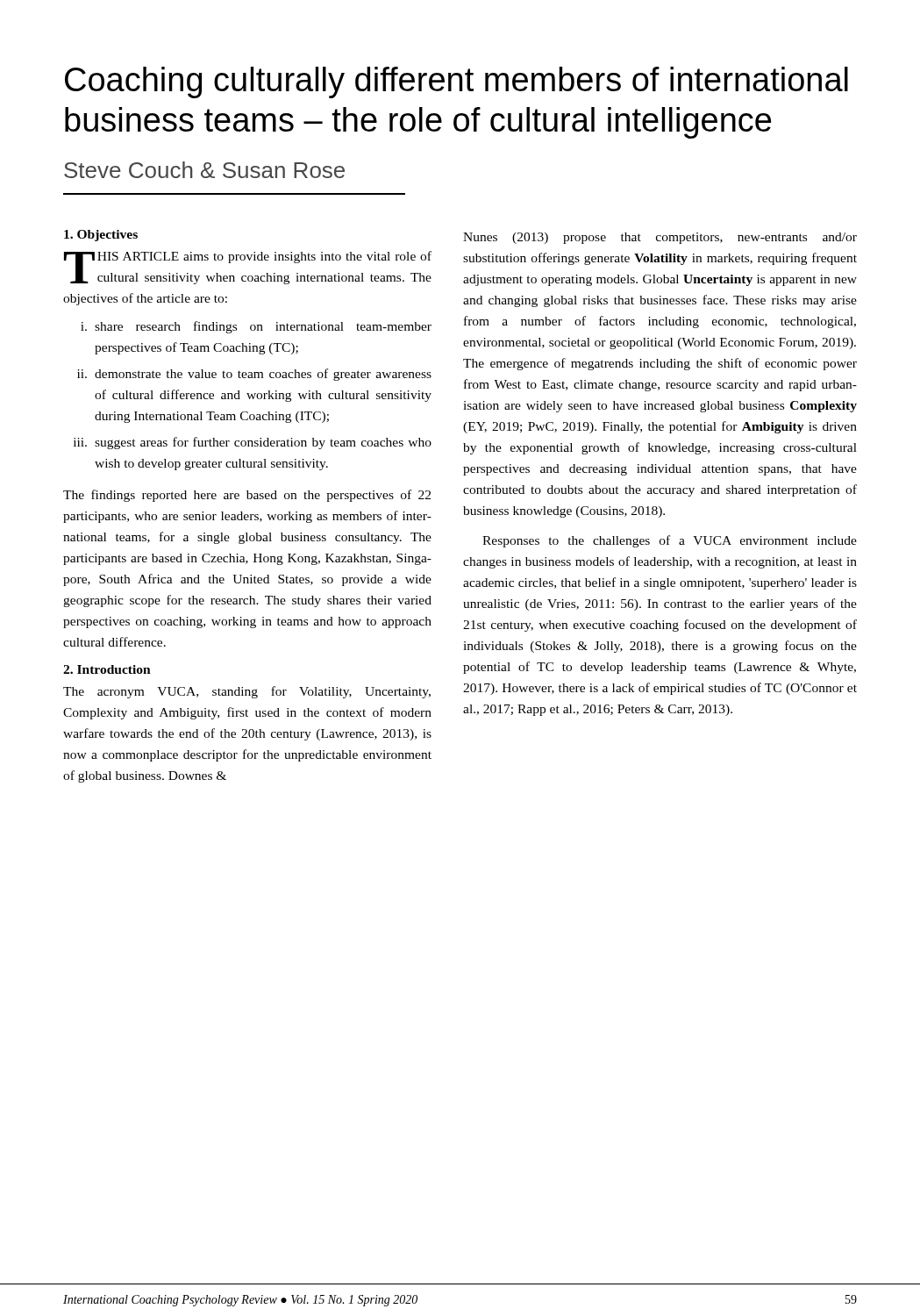Image resolution: width=920 pixels, height=1316 pixels.
Task: Click on the text starting "2. Introduction"
Action: click(x=107, y=669)
